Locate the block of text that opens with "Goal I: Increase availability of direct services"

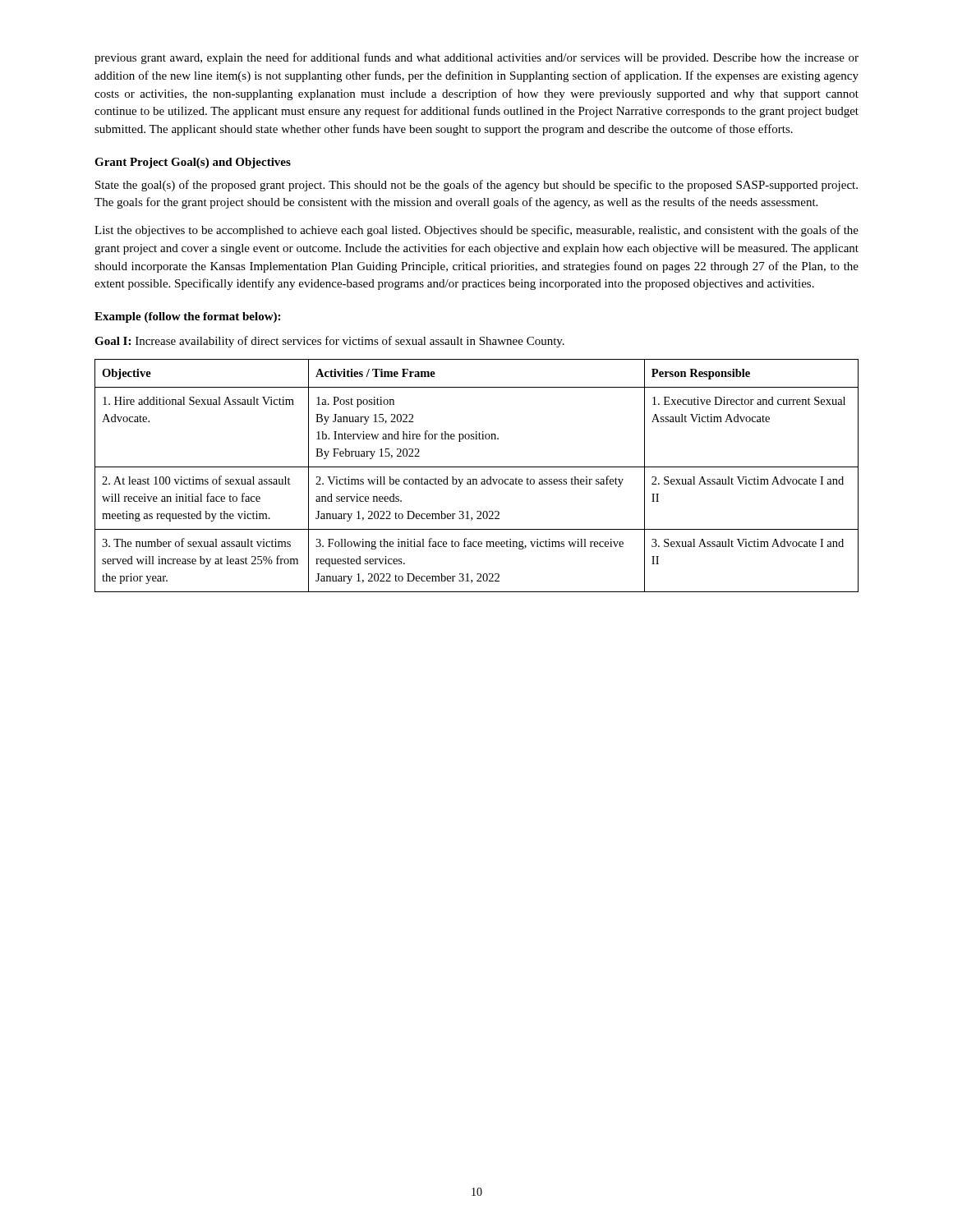[x=476, y=341]
